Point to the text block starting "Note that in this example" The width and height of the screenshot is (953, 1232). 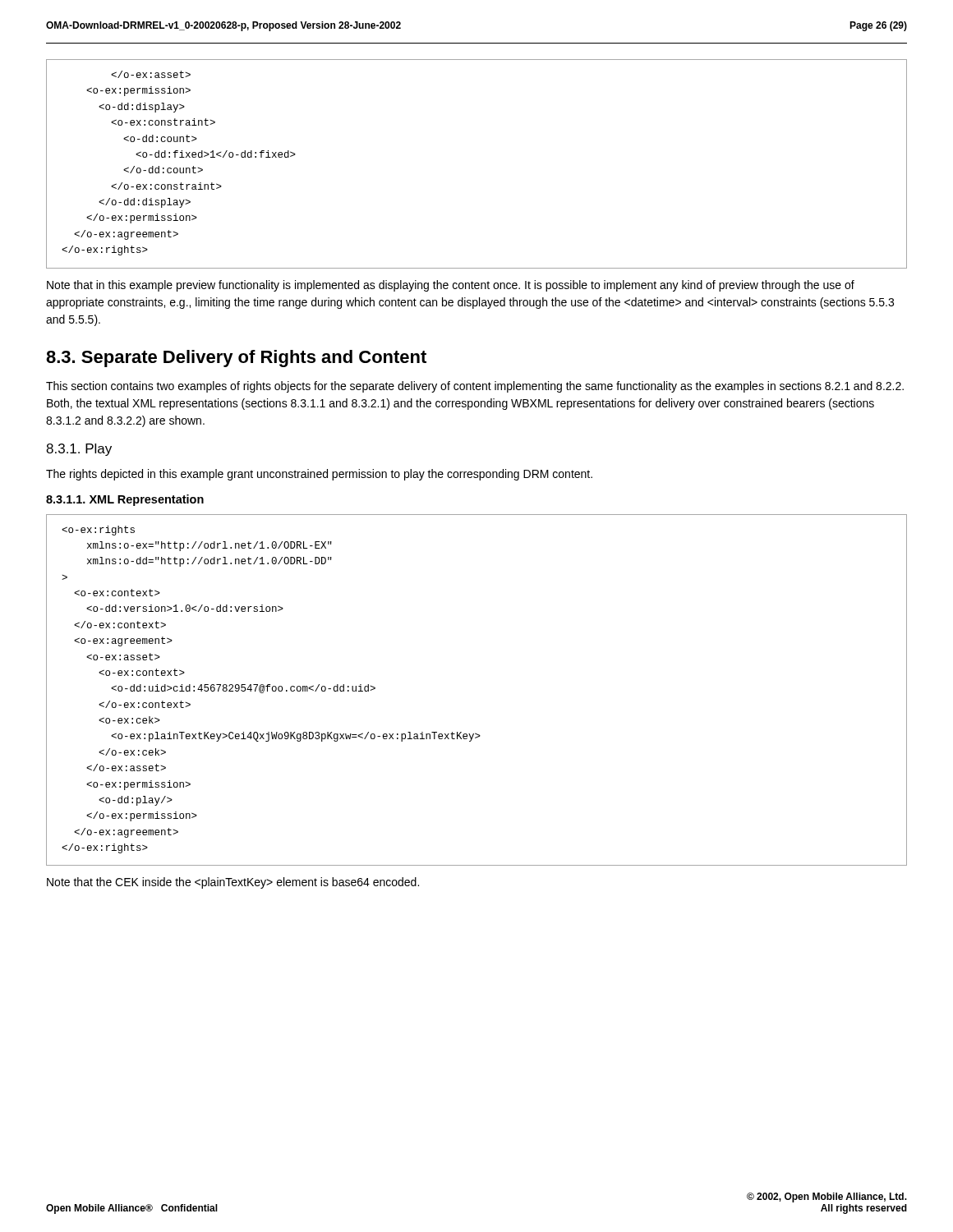coord(470,302)
